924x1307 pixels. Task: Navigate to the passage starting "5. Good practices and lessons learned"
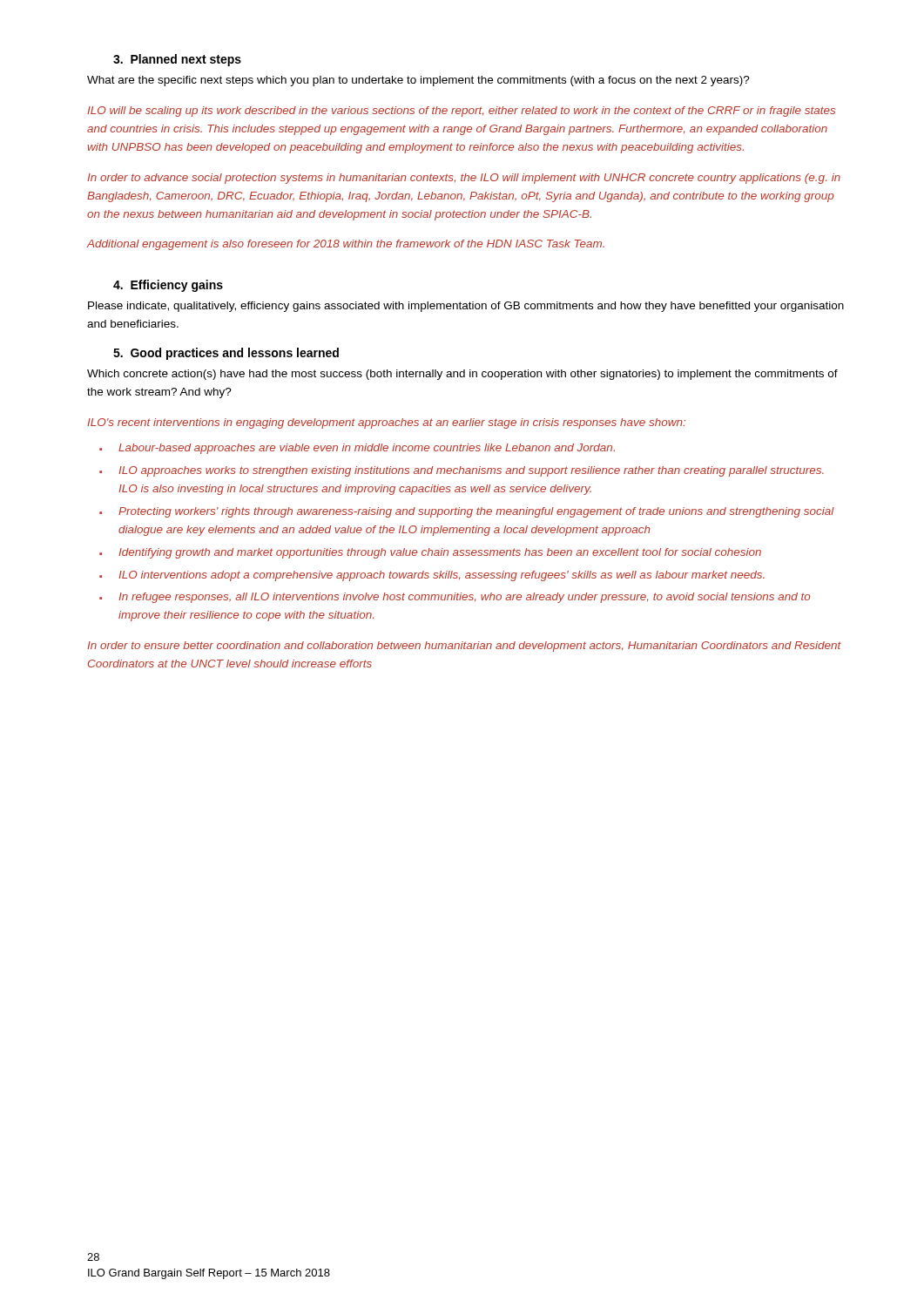[226, 353]
